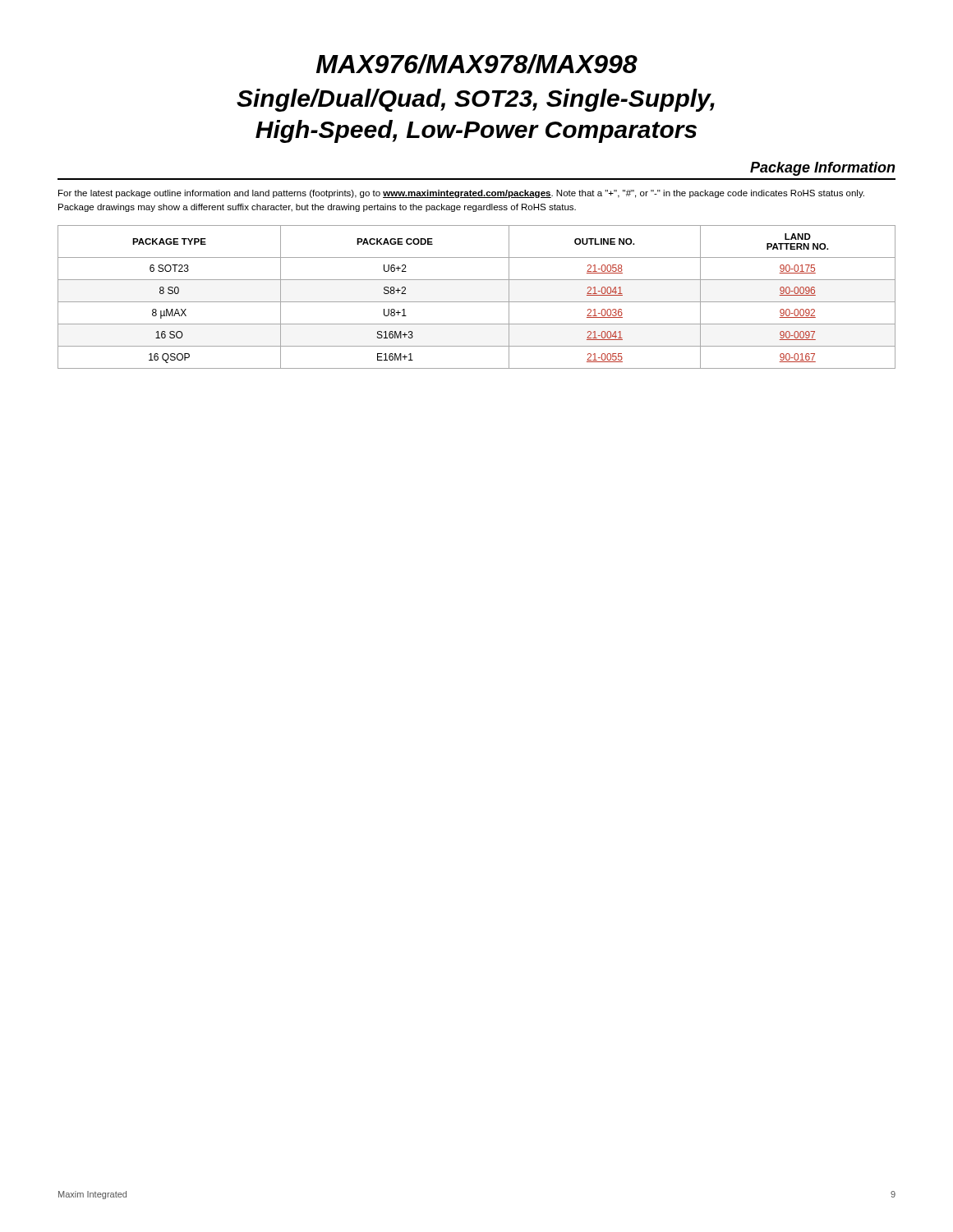
Task: Select the table that reads "16 SO"
Action: (x=476, y=296)
